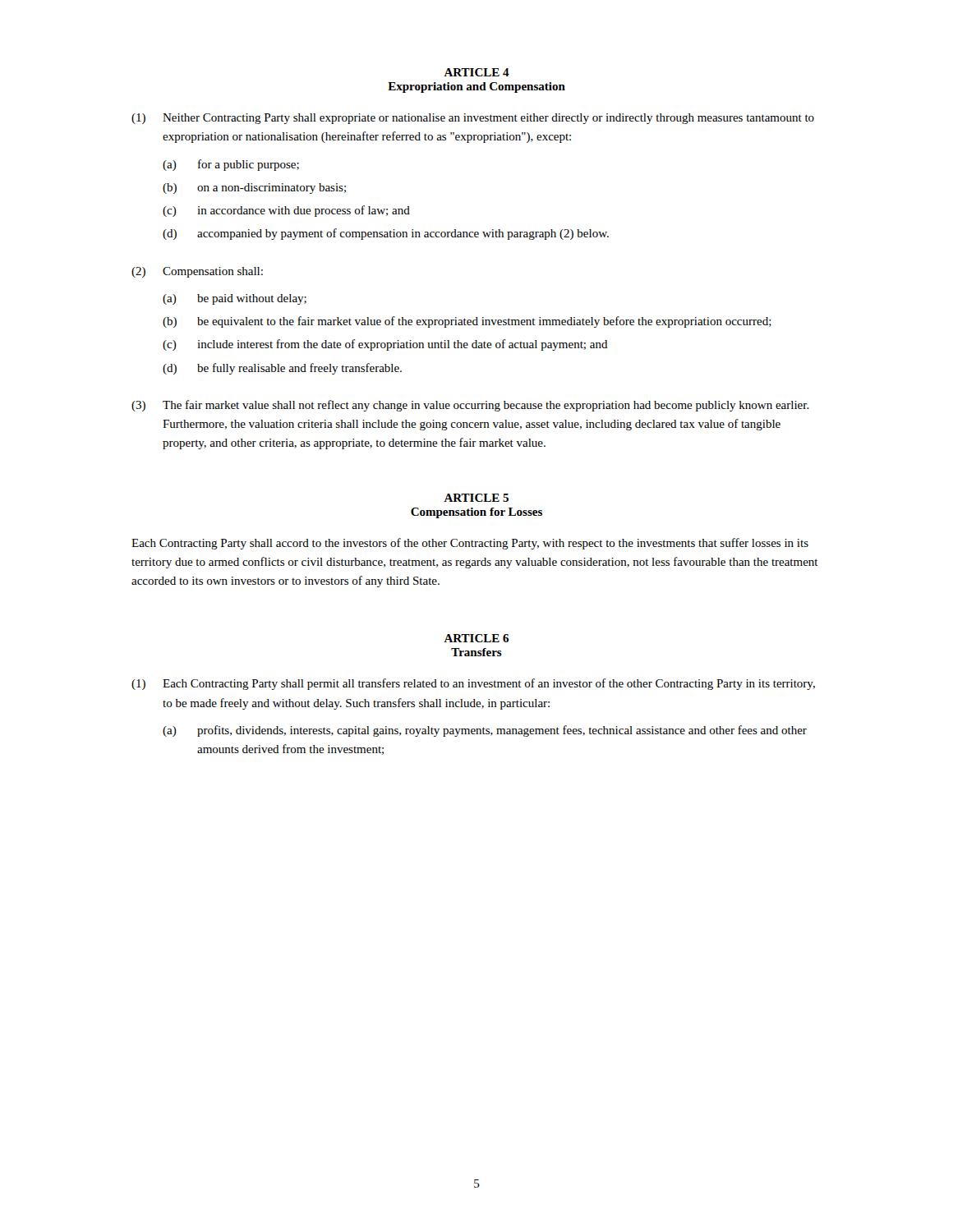953x1232 pixels.
Task: Find the list item containing "(a) for a public"
Action: point(231,165)
